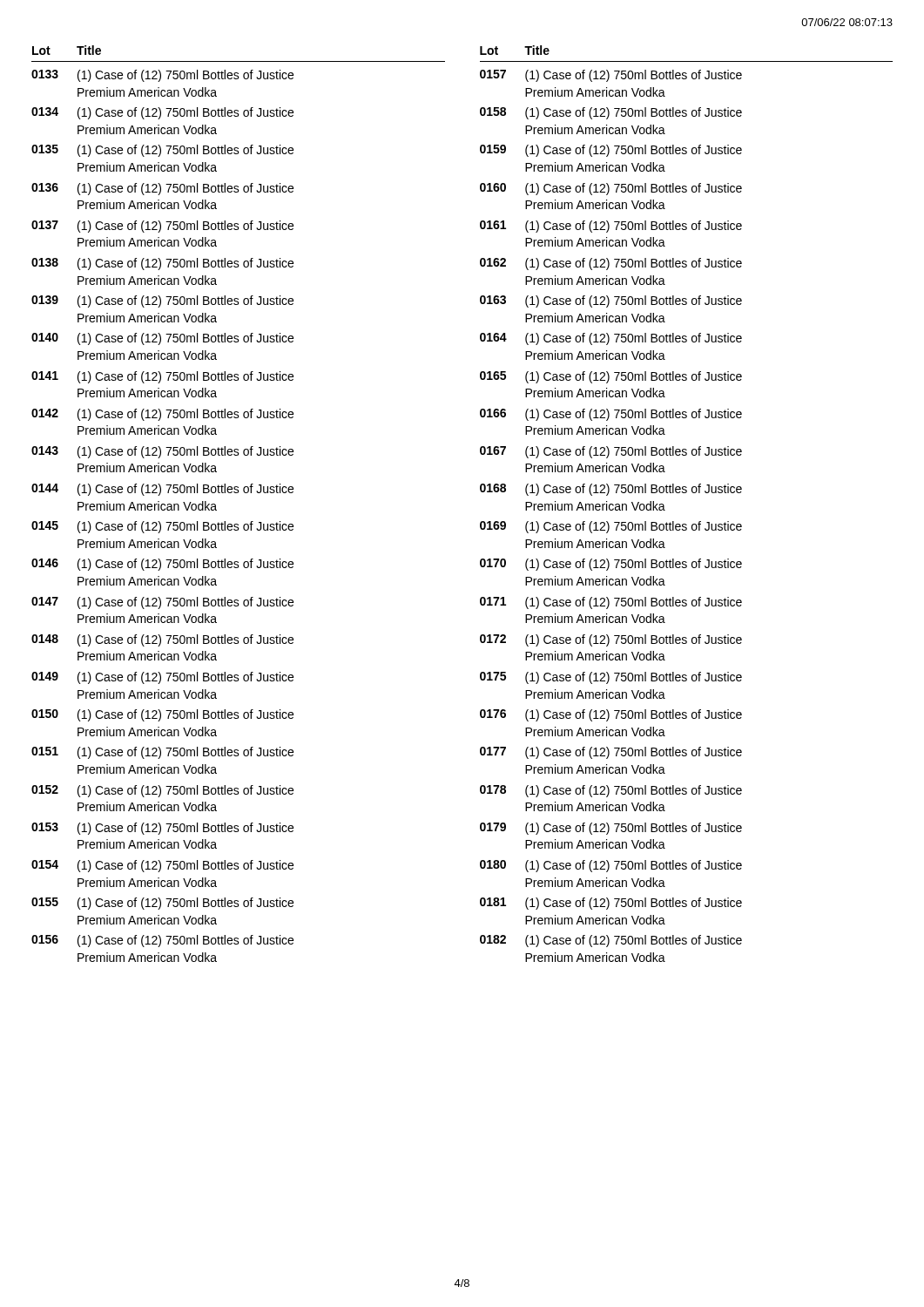Point to the passage starting "0147 (1) Case of (12) 750ml"
924x1307 pixels.
point(163,611)
